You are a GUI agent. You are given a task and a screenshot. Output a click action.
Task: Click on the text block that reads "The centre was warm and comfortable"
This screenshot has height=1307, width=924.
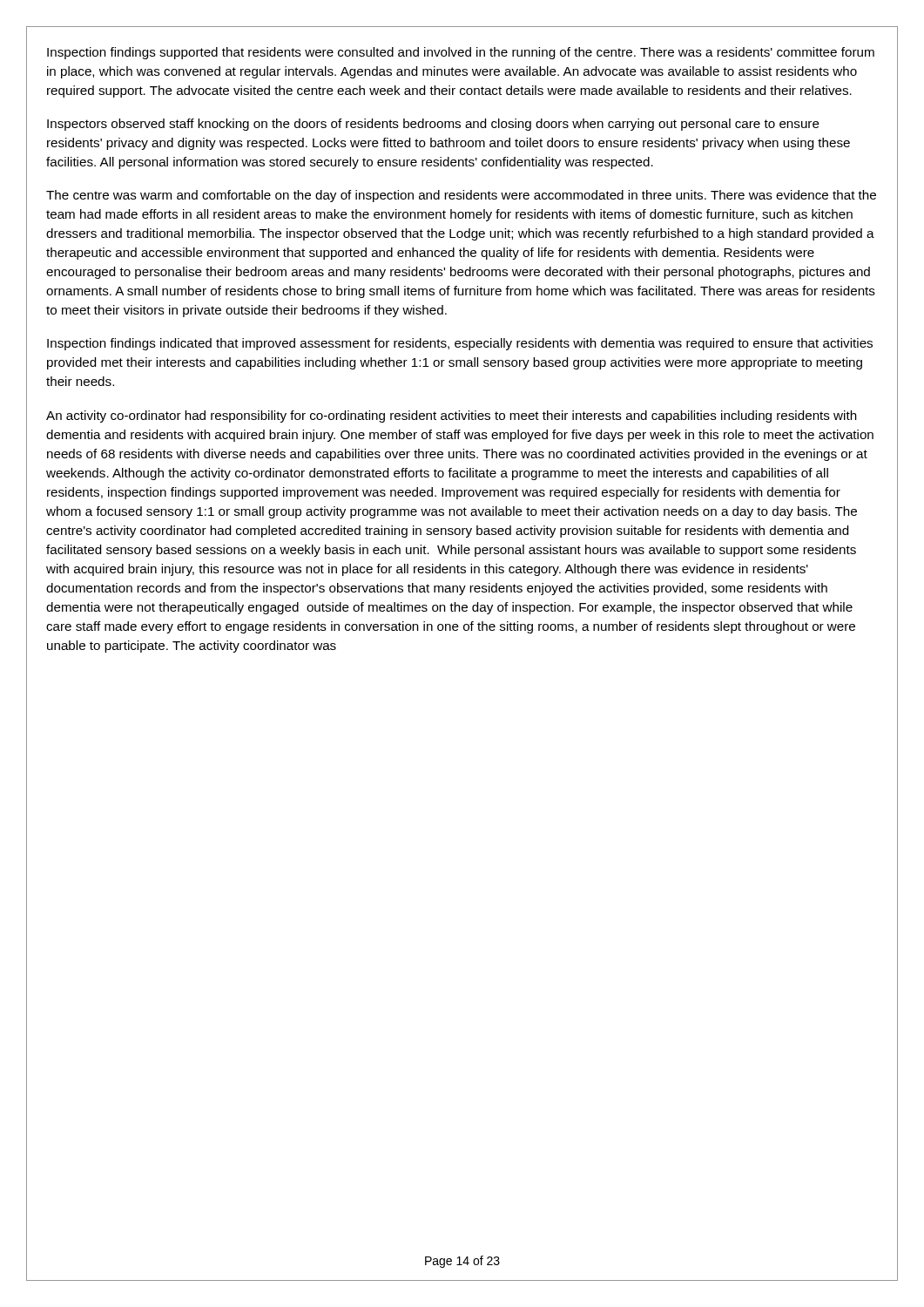(461, 253)
